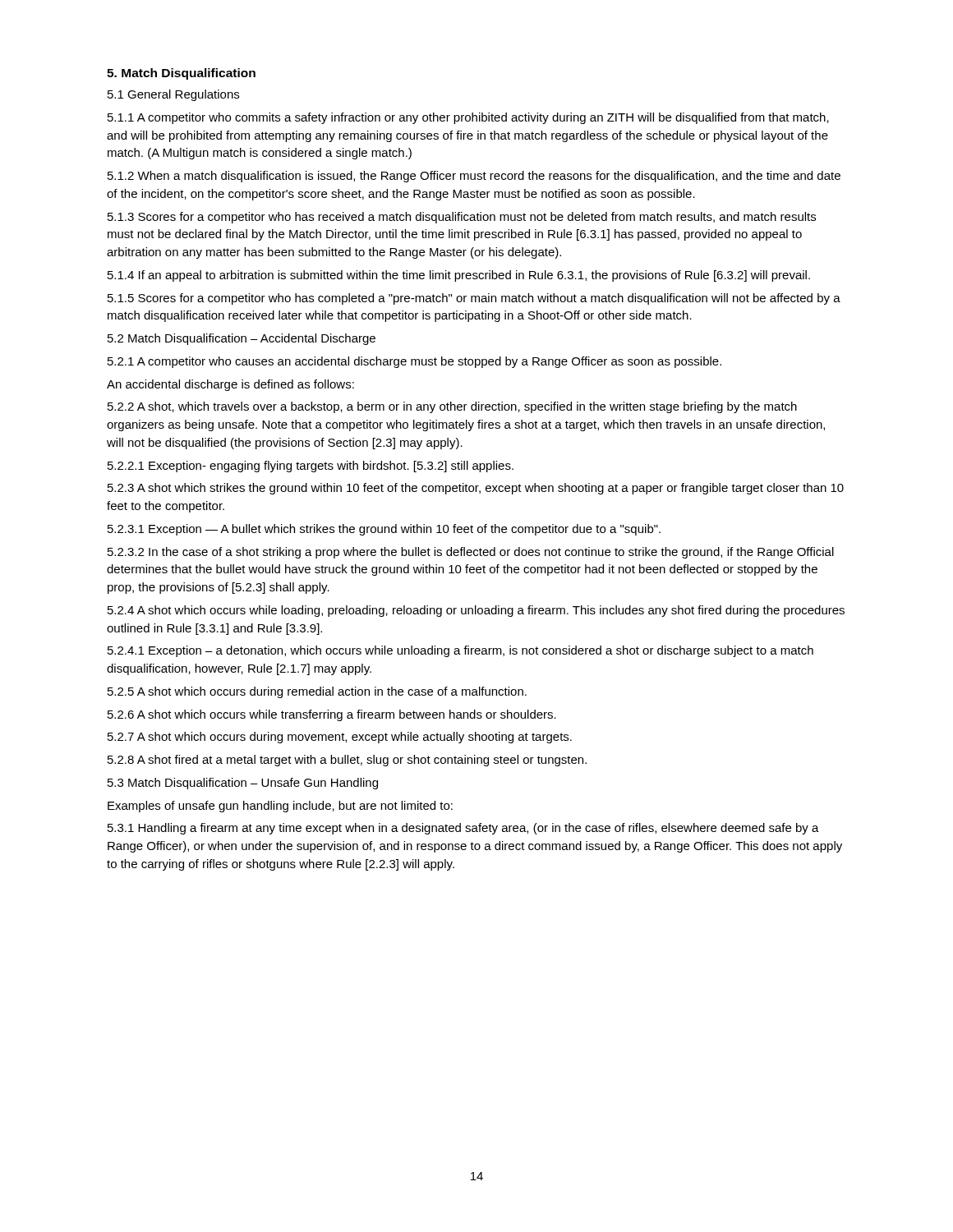This screenshot has width=953, height=1232.
Task: Find the text block containing "2.7 A shot which occurs during movement,"
Action: (x=340, y=737)
